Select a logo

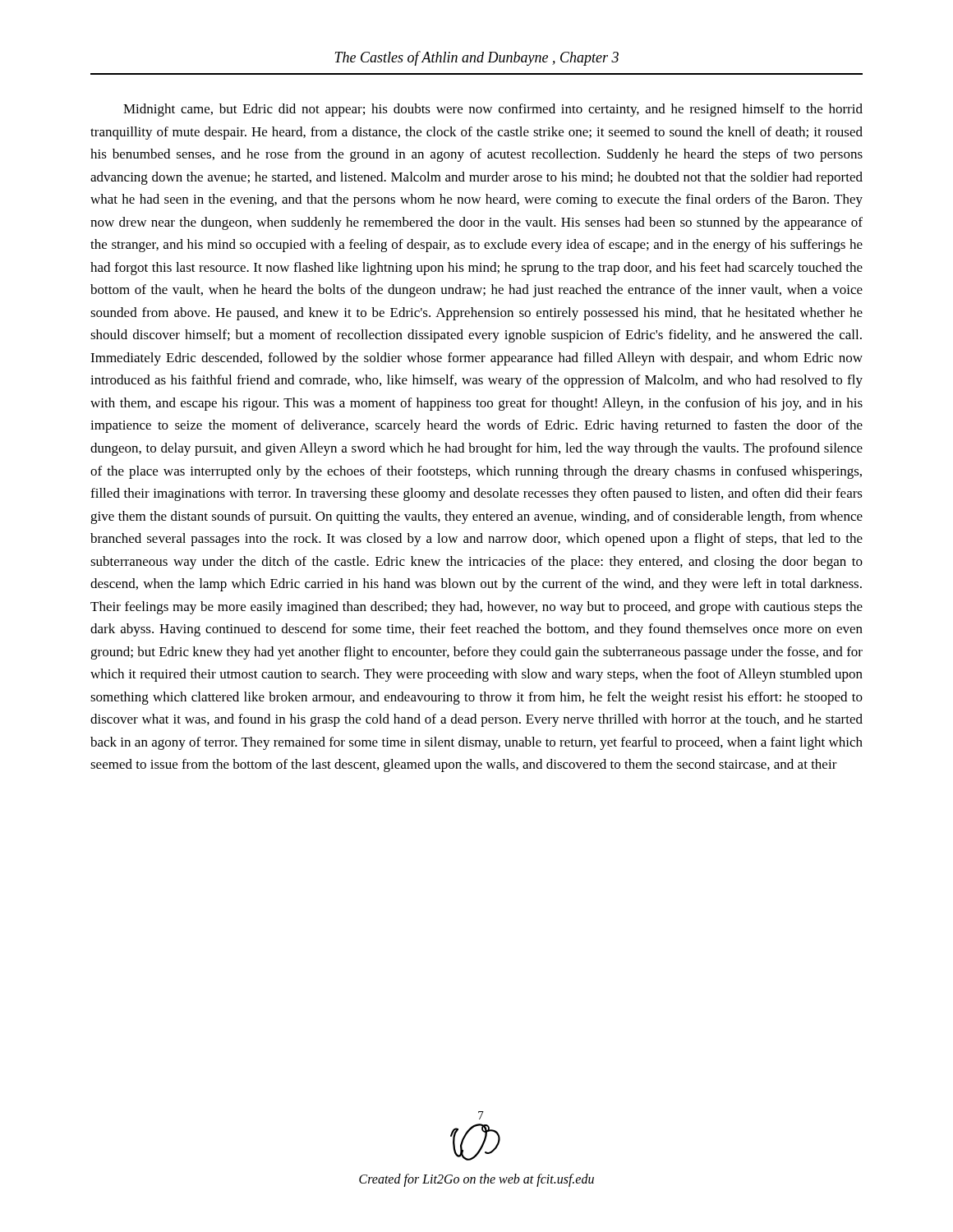click(x=476, y=1135)
